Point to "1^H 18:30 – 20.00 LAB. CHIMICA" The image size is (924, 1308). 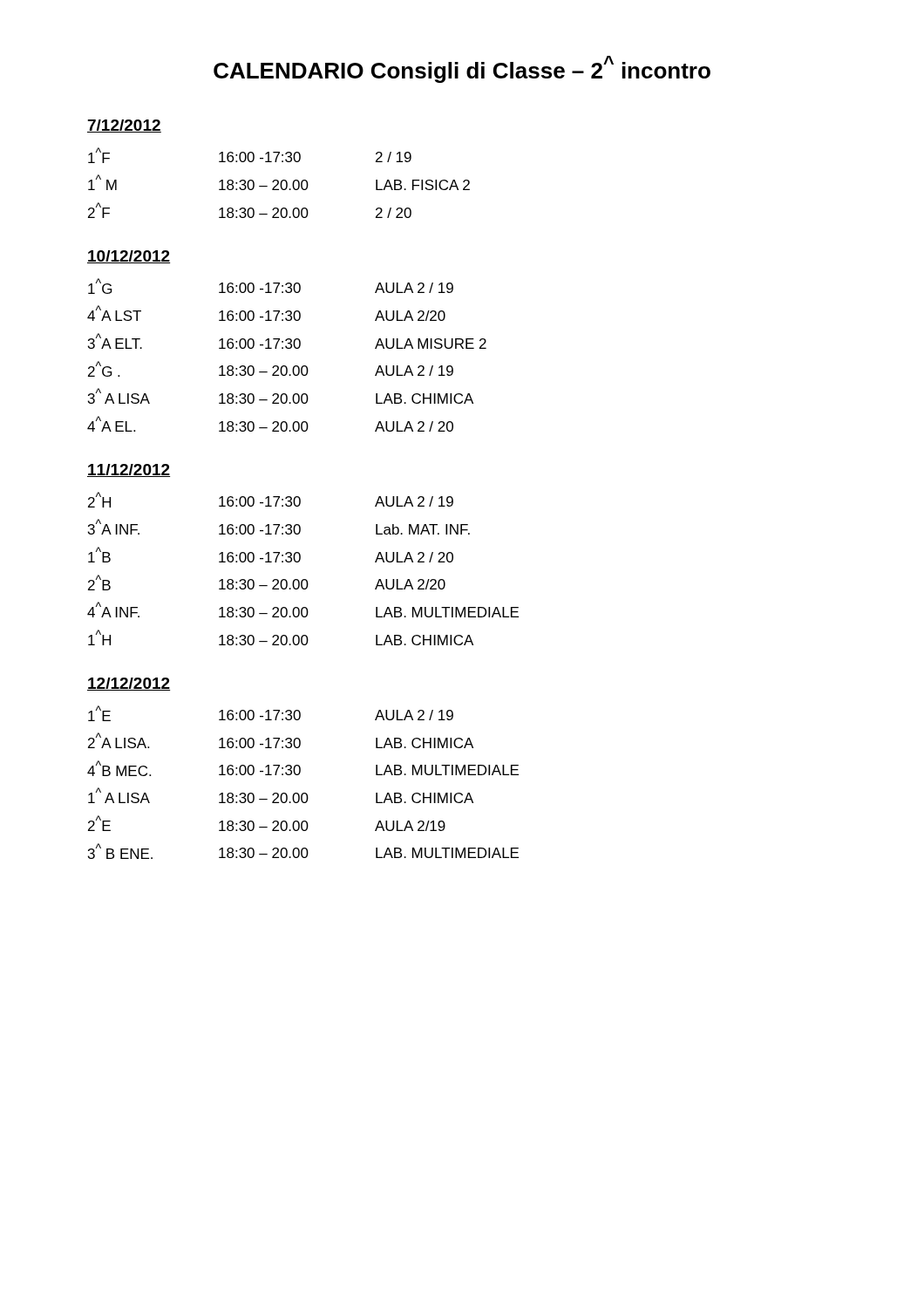click(462, 638)
